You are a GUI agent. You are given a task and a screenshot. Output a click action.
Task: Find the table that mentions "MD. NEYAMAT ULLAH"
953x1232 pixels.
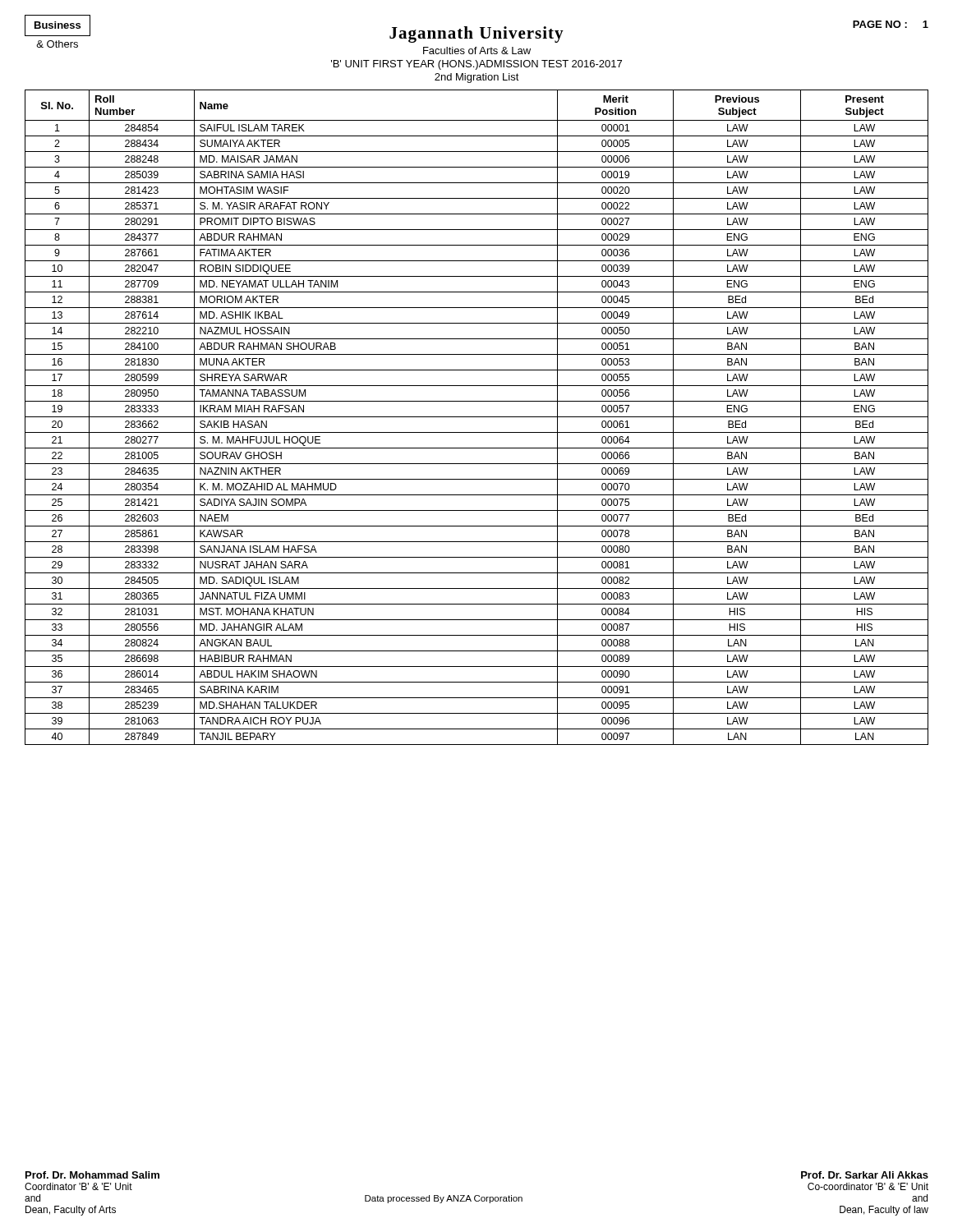(476, 417)
